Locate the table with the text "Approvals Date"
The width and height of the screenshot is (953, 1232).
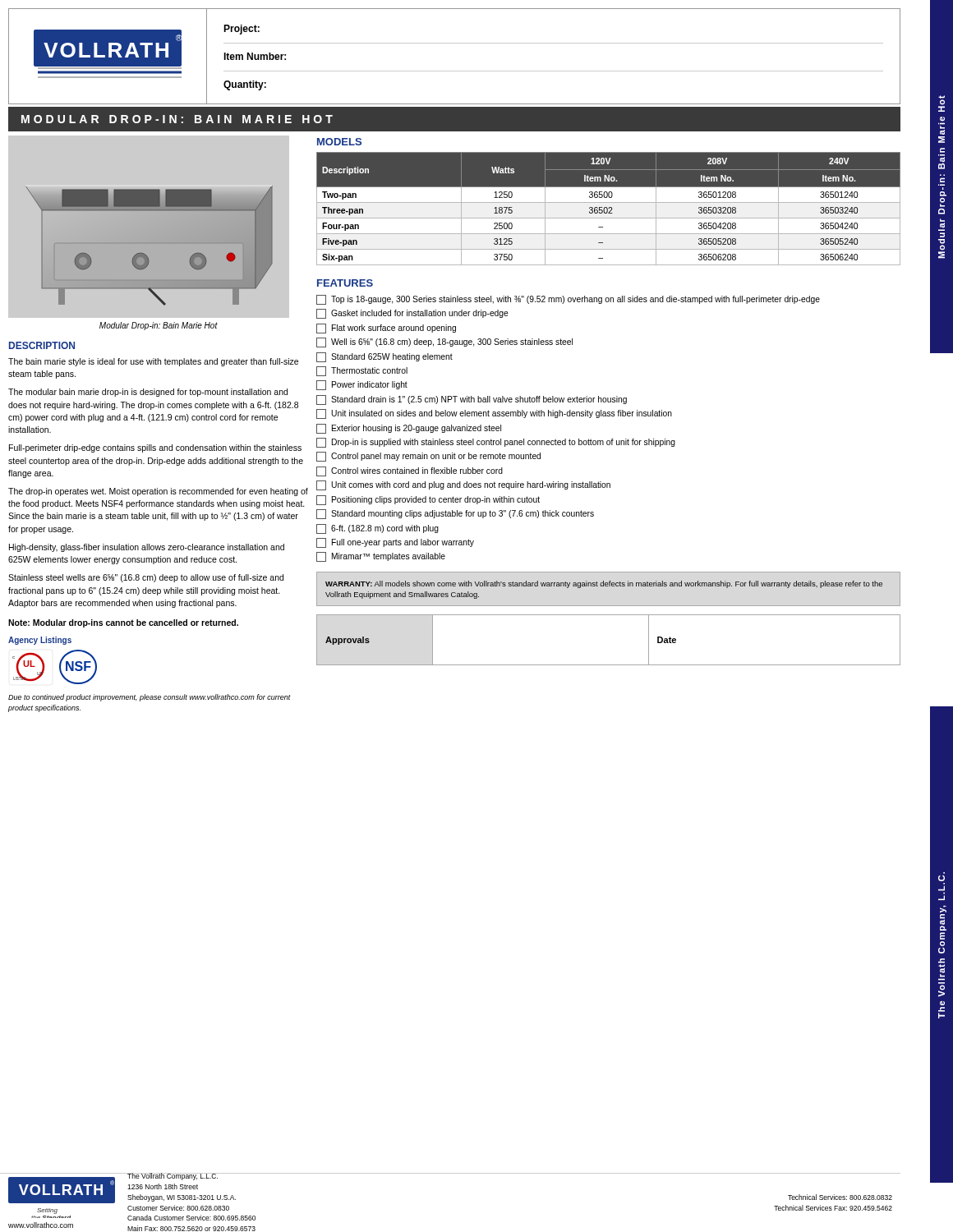point(608,640)
